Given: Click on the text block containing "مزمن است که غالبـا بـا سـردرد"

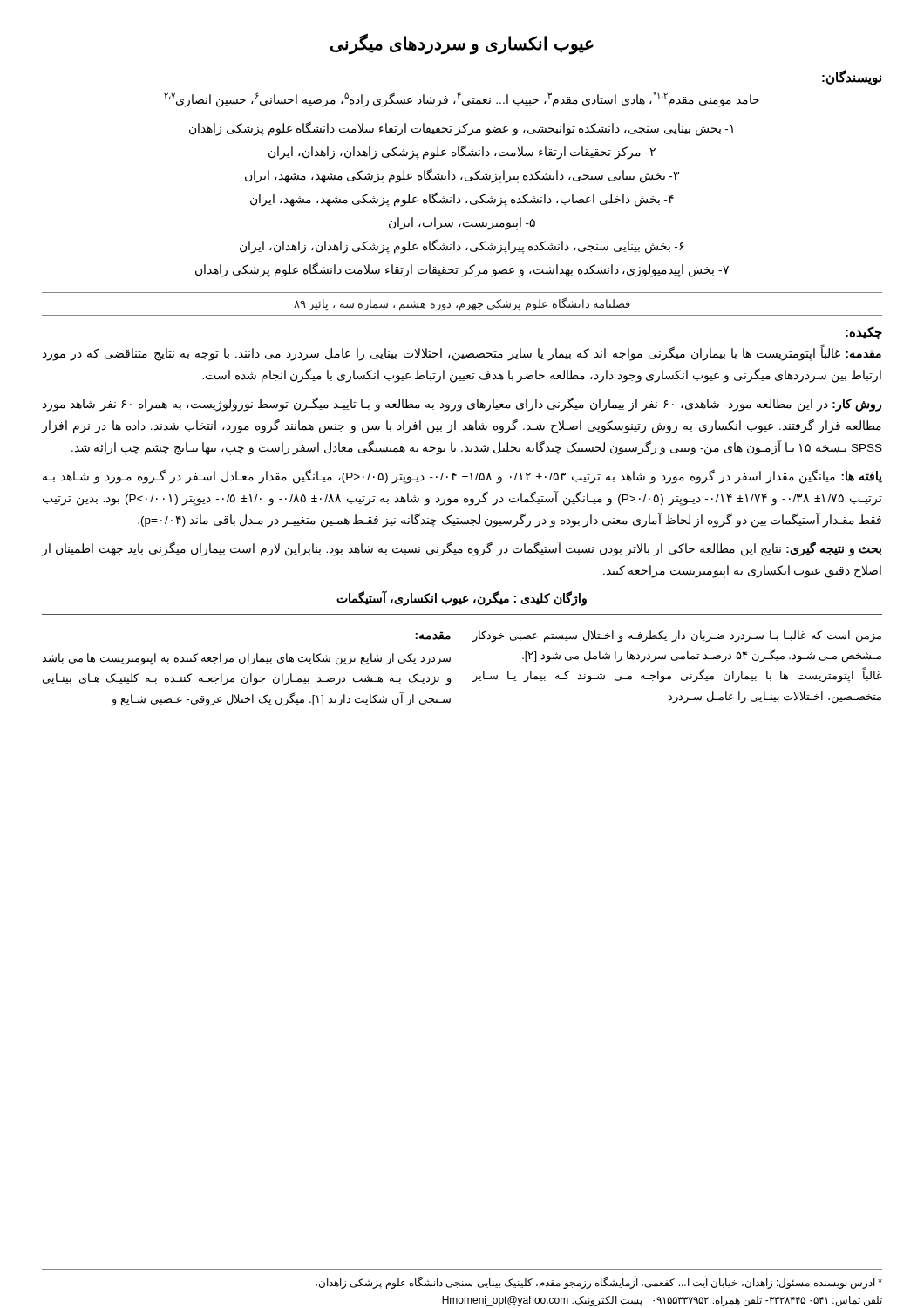Looking at the screenshot, I should (677, 666).
